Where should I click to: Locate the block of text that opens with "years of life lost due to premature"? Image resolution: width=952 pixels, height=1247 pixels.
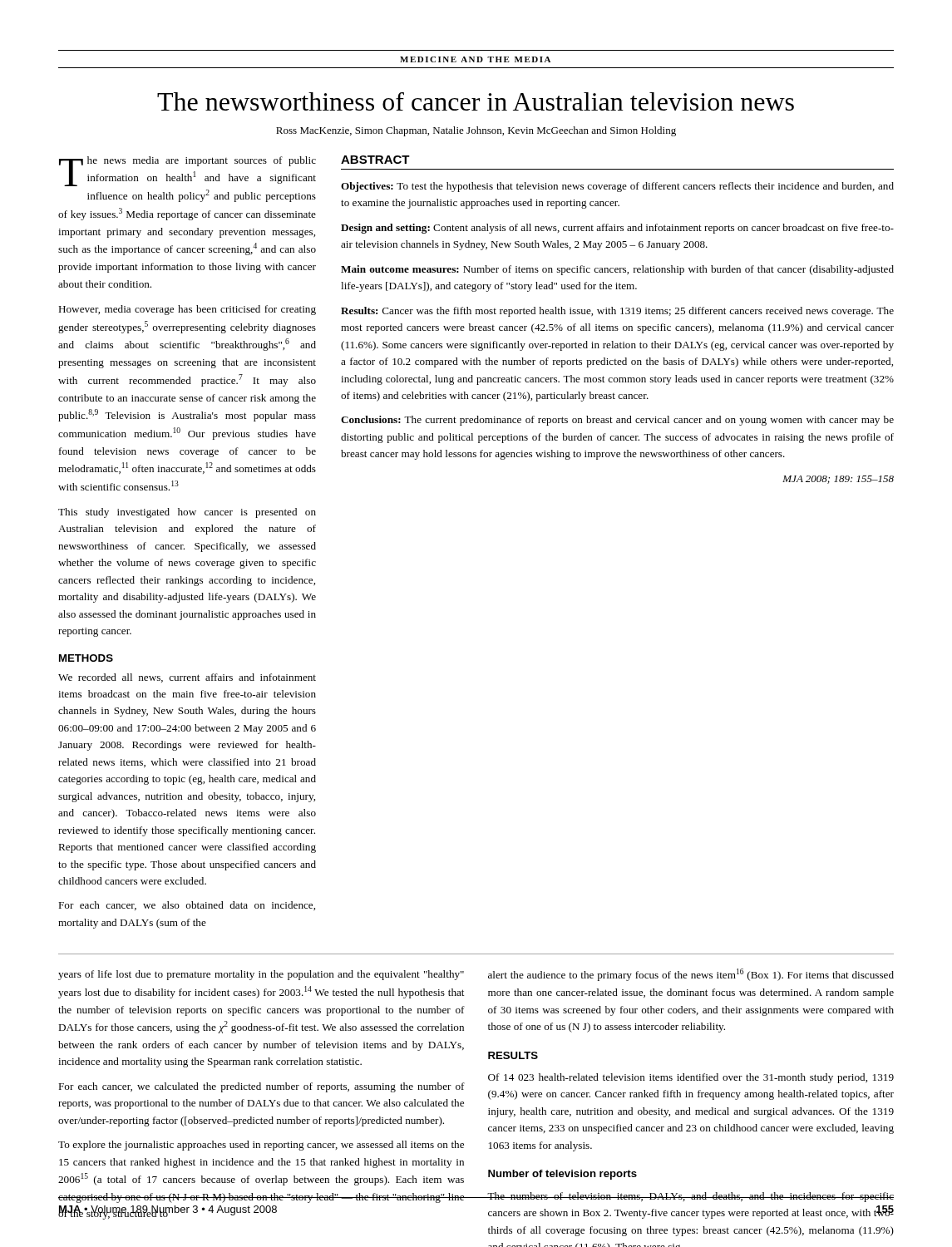(261, 1018)
